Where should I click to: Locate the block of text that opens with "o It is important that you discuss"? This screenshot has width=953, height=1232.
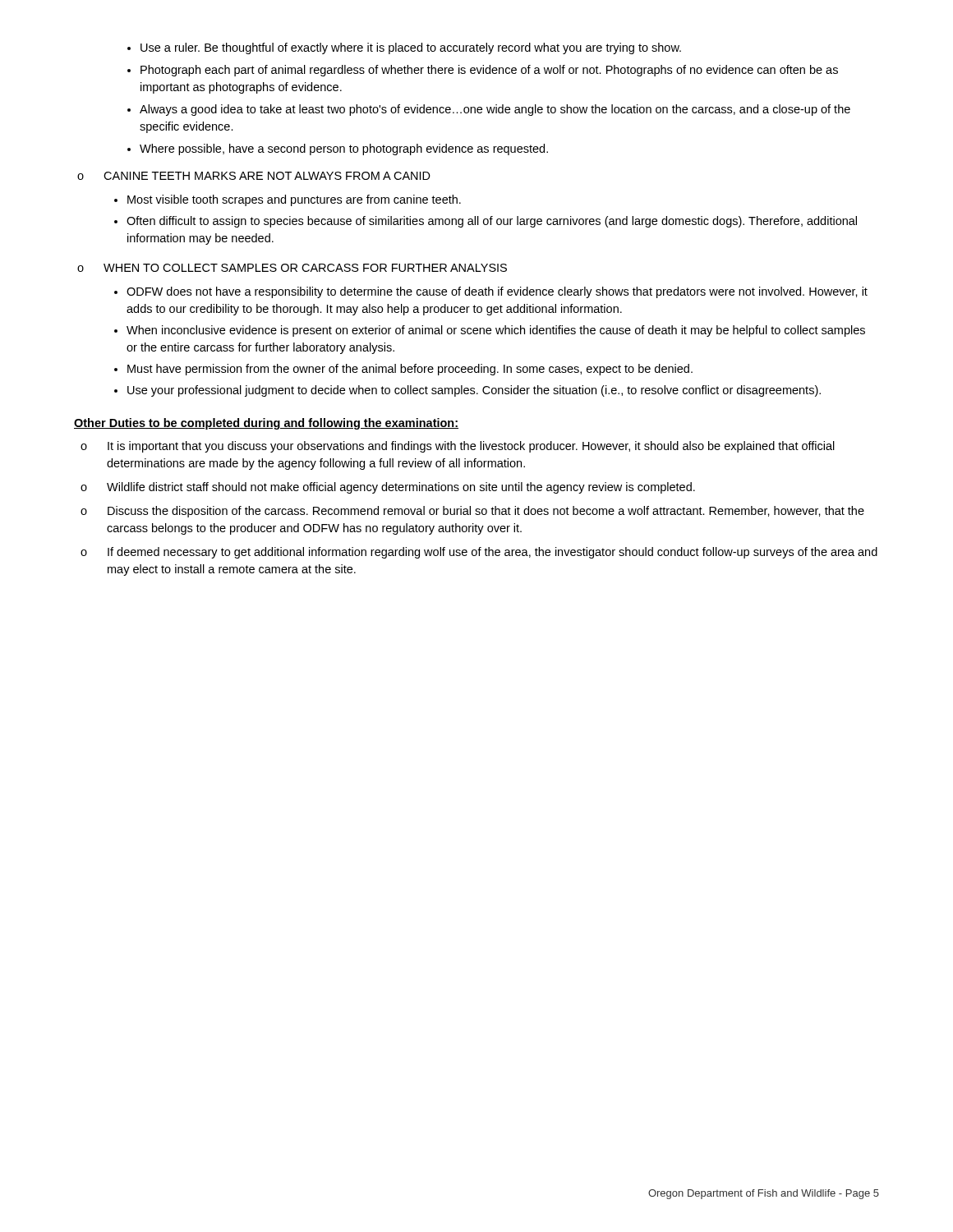476,455
